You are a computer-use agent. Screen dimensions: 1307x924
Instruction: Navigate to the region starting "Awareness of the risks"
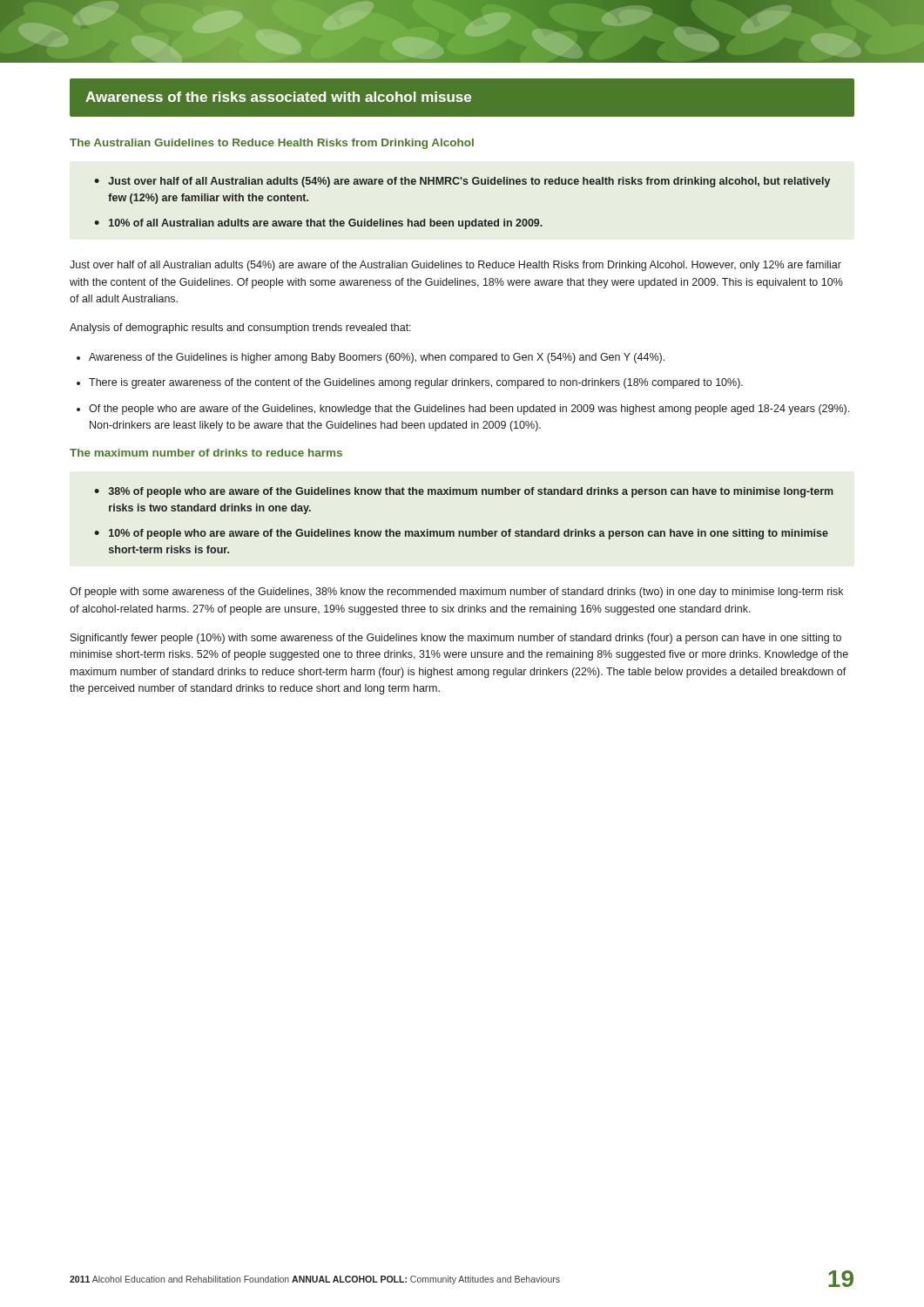pyautogui.click(x=279, y=97)
